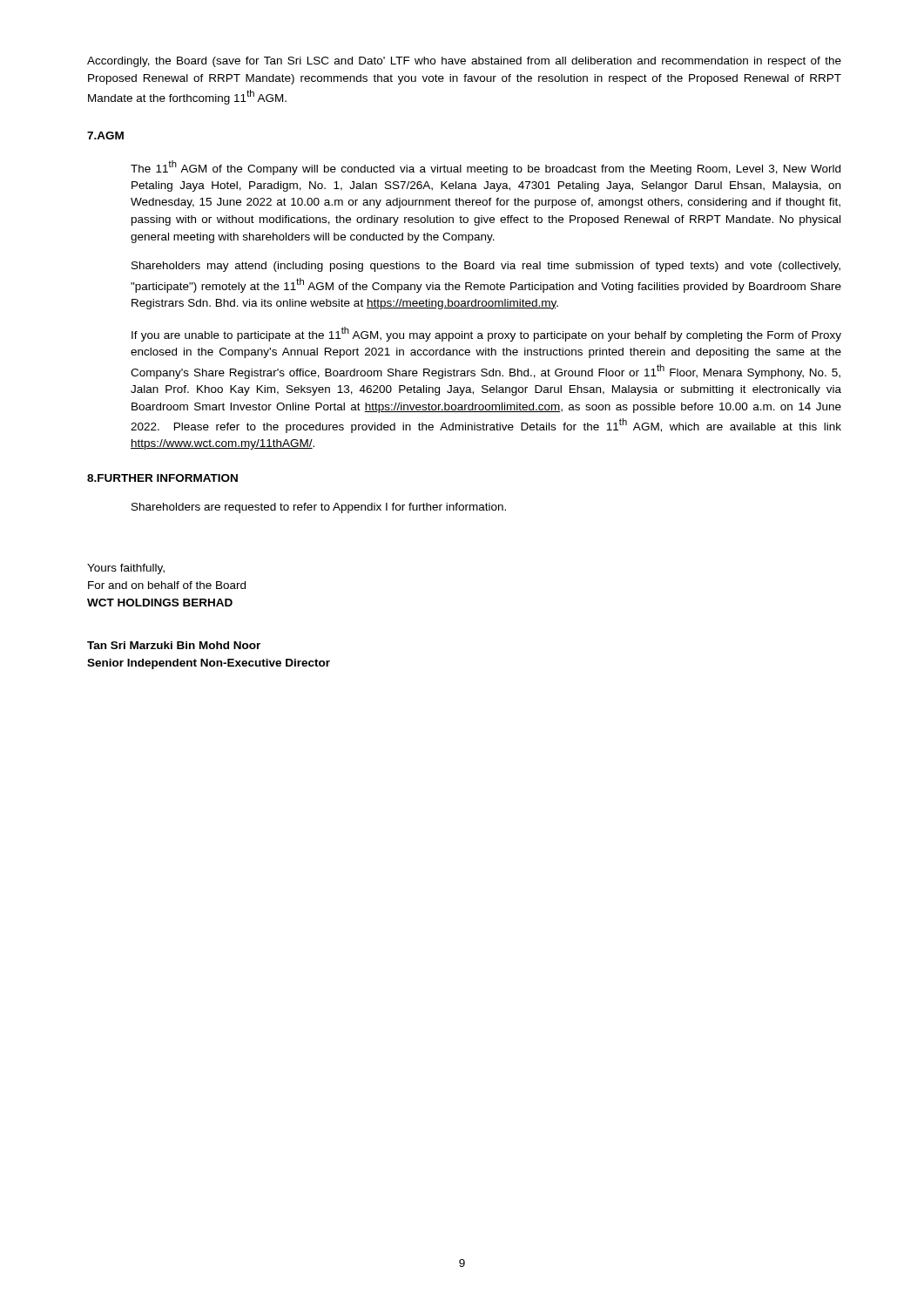Screen dimensions: 1307x924
Task: Find the text block with the text "The 11th AGM of the Company"
Action: tap(486, 201)
